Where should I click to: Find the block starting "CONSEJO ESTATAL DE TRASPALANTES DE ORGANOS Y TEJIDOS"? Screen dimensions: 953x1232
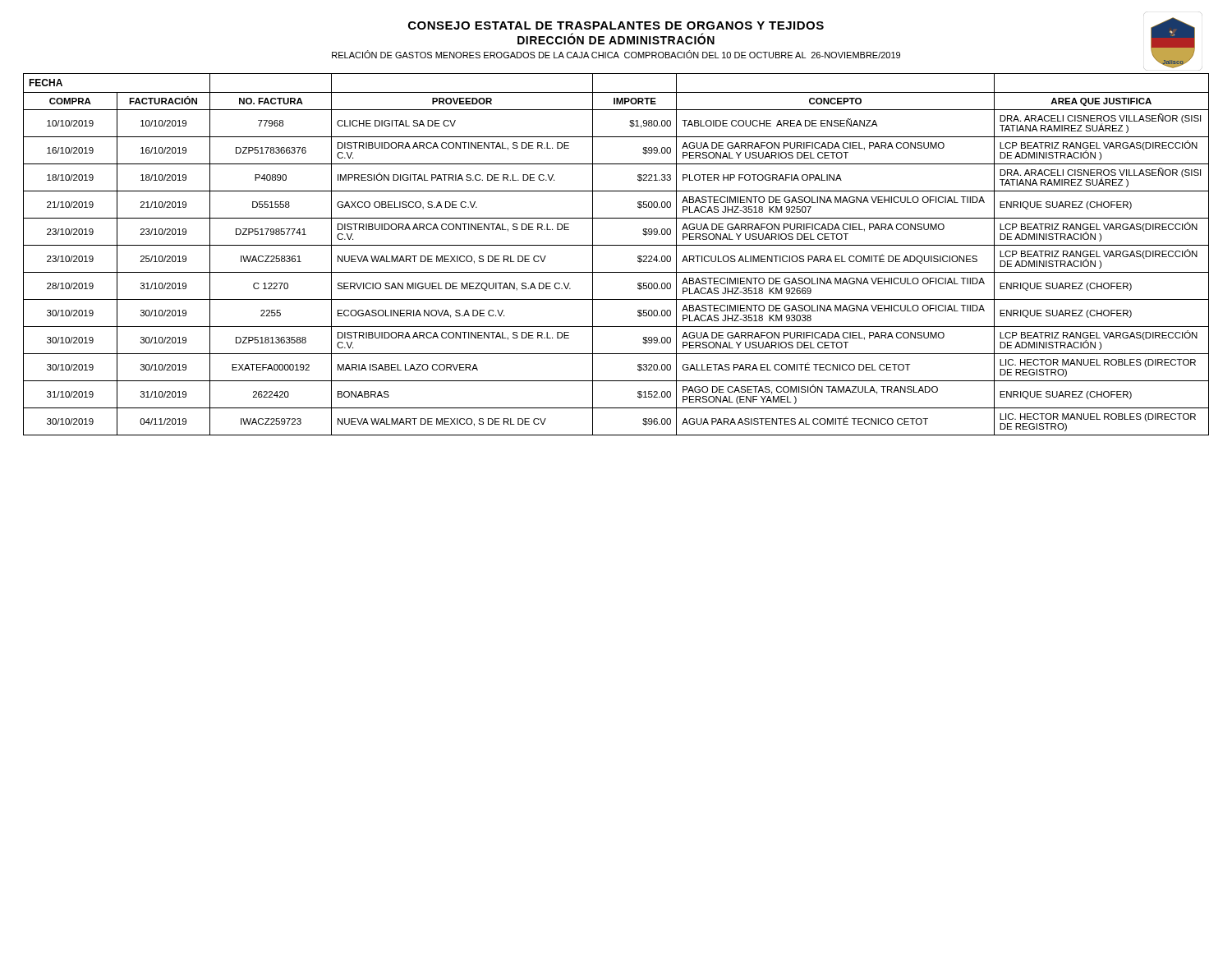[616, 25]
